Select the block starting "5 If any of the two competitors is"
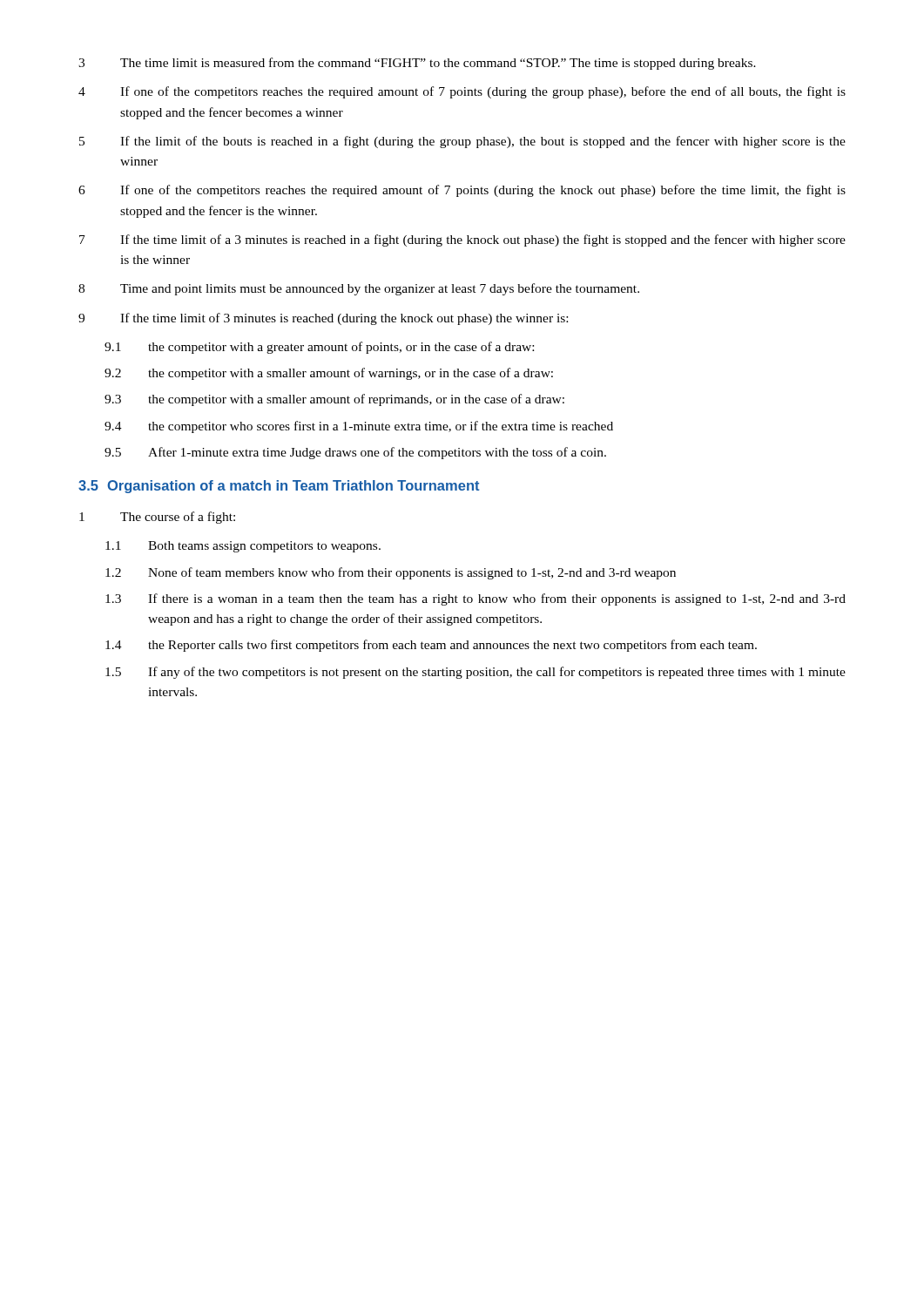The image size is (924, 1307). (462, 681)
